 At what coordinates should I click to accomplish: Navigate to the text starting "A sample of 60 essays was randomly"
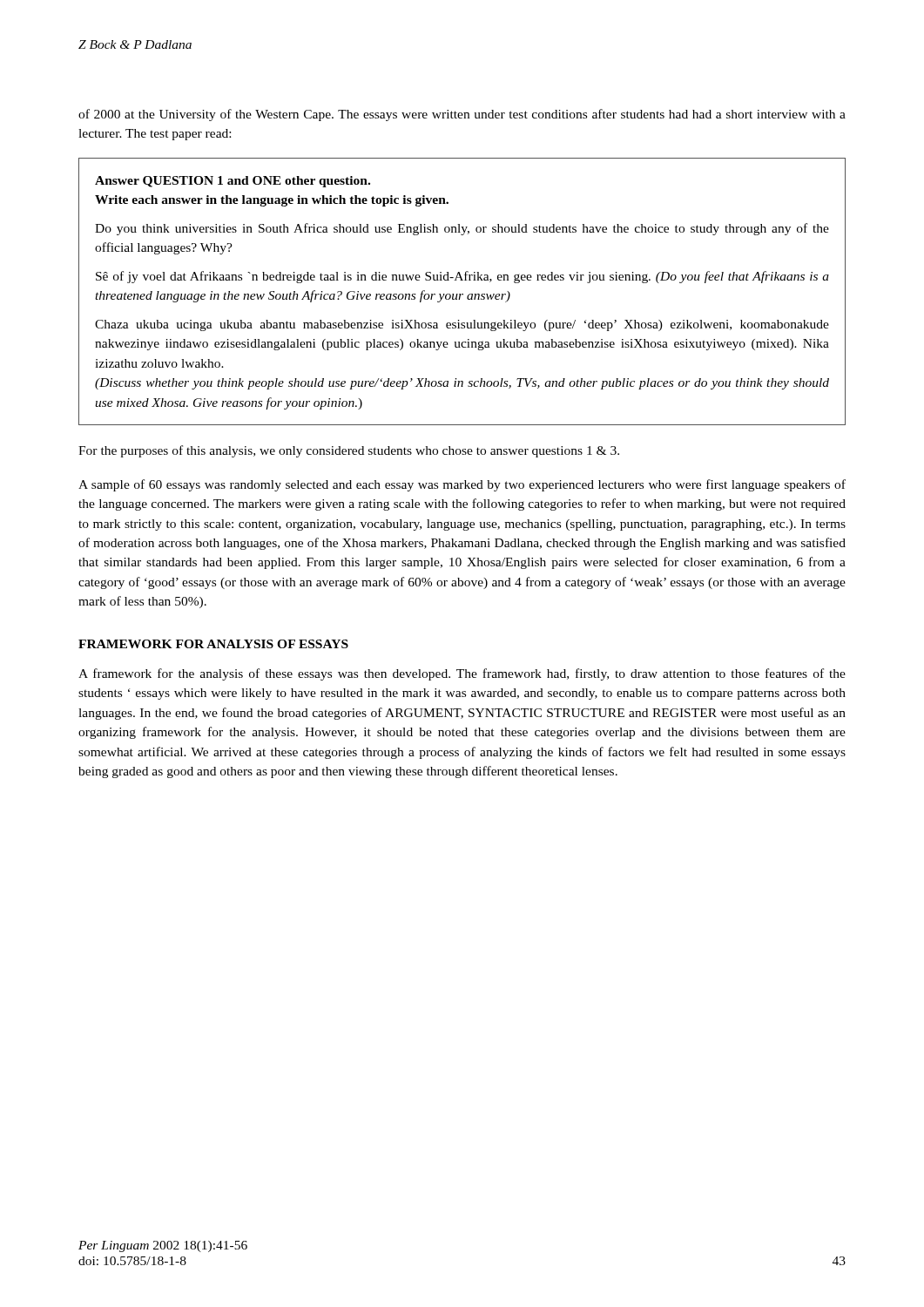coord(462,543)
